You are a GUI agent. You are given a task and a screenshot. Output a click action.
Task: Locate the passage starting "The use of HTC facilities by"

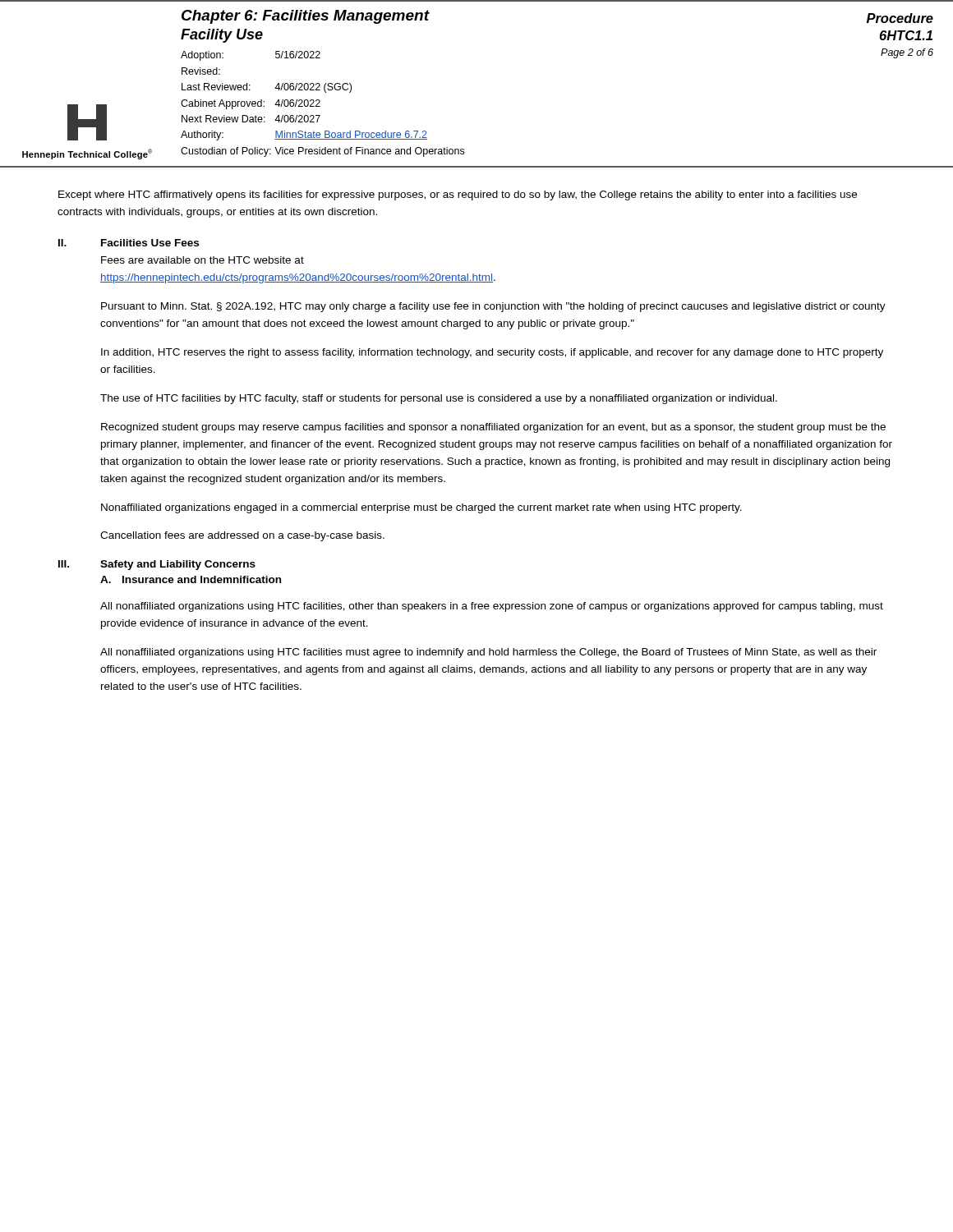click(x=439, y=398)
